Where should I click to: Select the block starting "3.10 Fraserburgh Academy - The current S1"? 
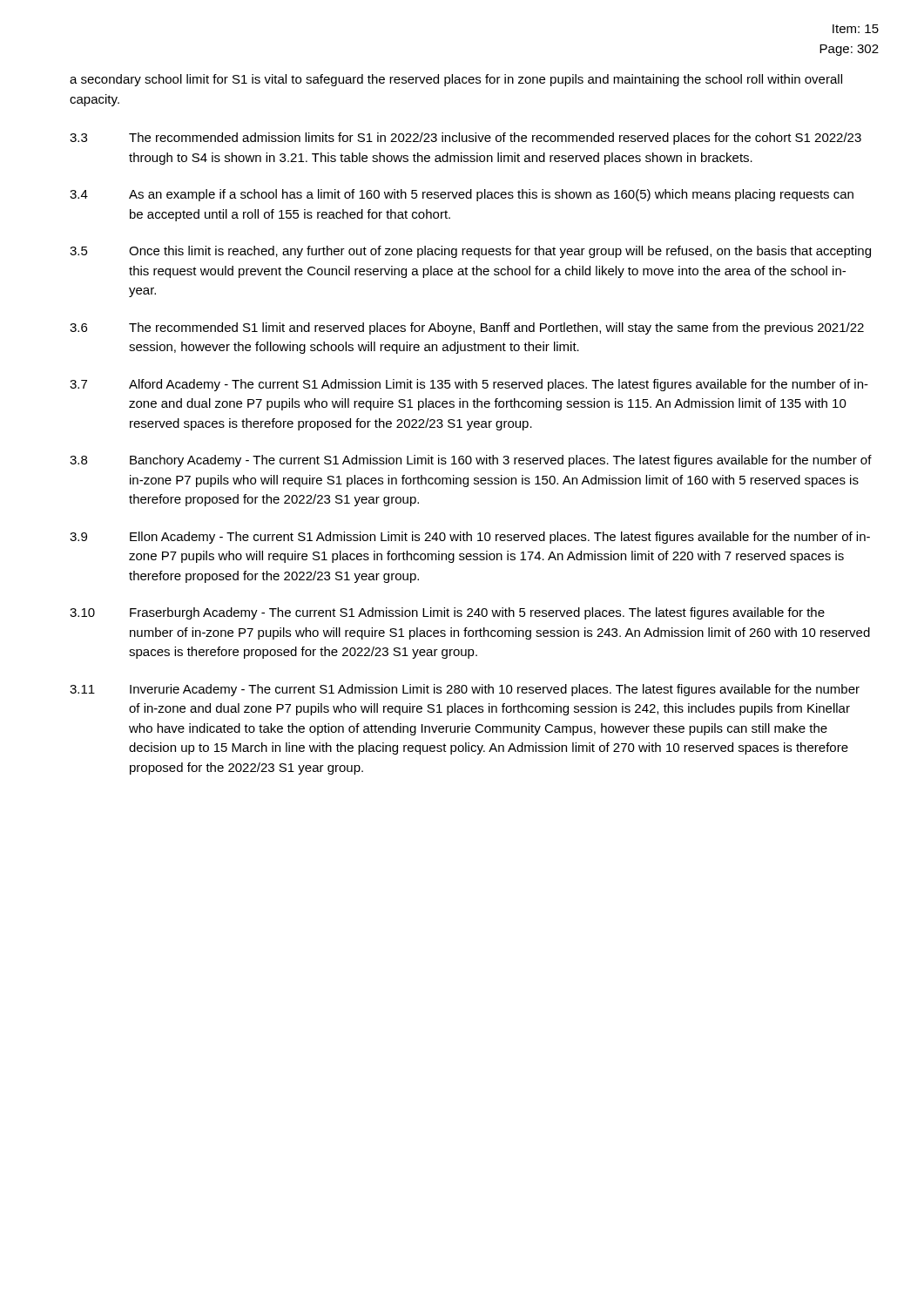click(x=471, y=632)
